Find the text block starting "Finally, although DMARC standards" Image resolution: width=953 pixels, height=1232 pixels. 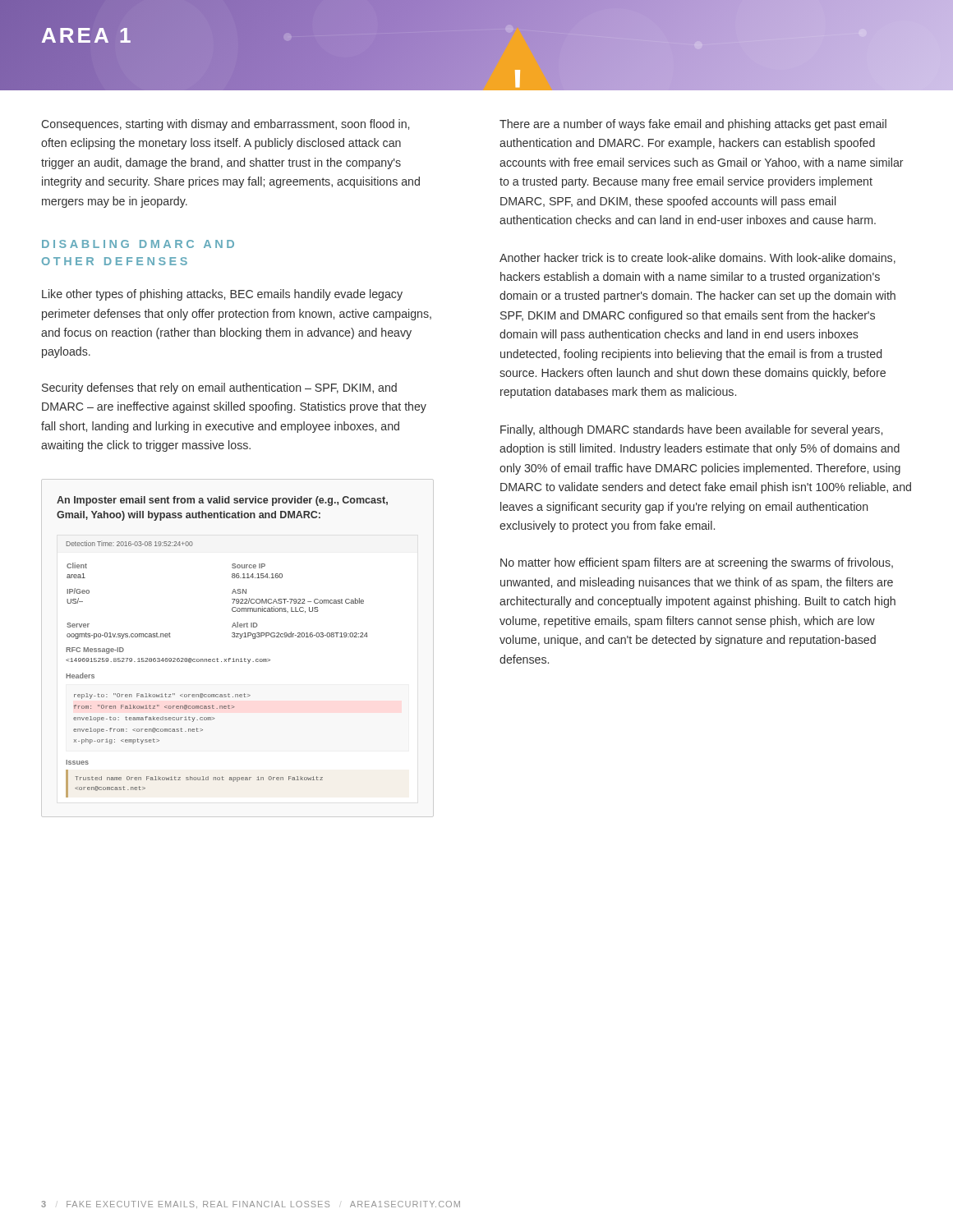pos(706,478)
